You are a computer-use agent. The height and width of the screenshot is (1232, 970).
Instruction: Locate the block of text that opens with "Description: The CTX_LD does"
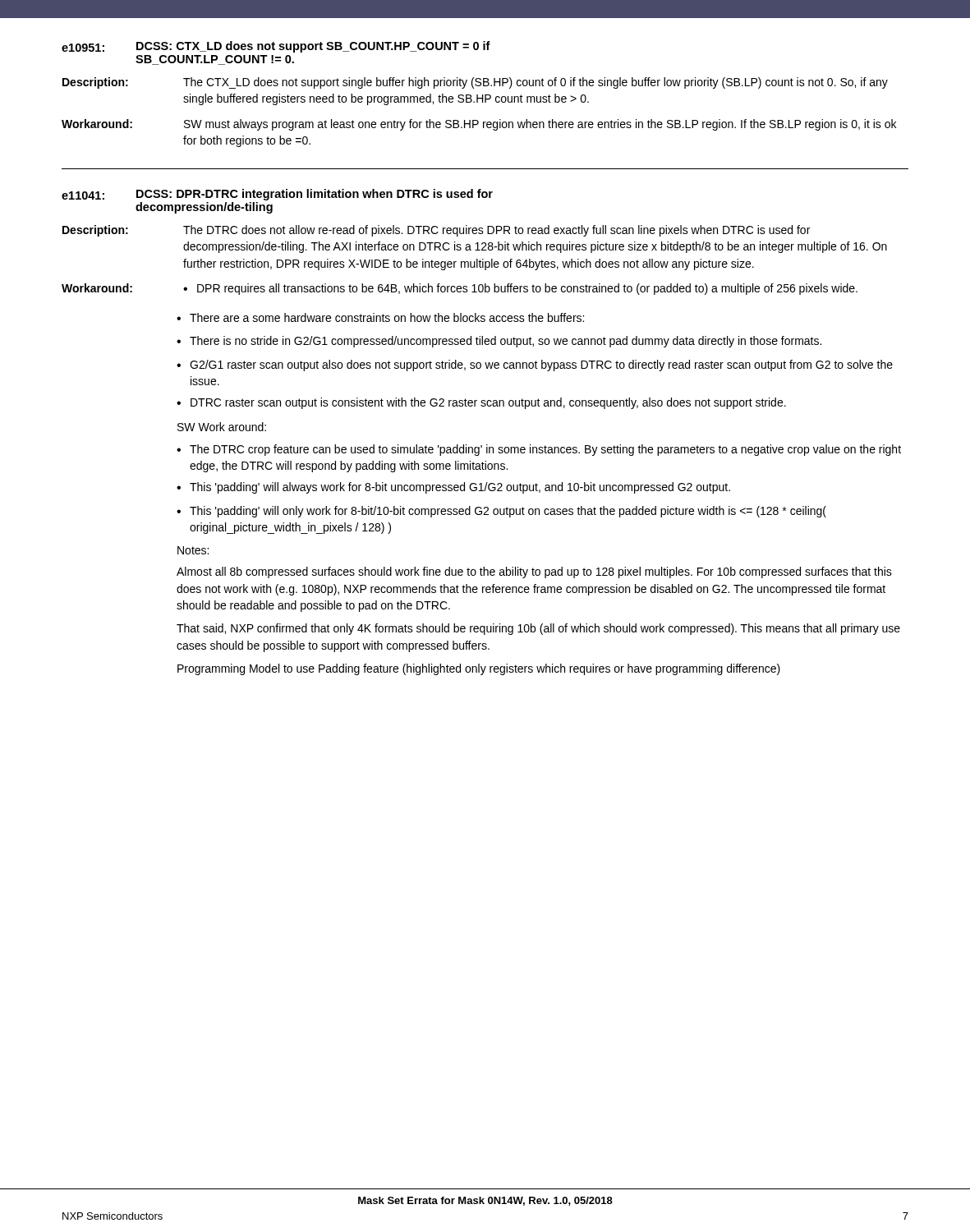pos(485,91)
